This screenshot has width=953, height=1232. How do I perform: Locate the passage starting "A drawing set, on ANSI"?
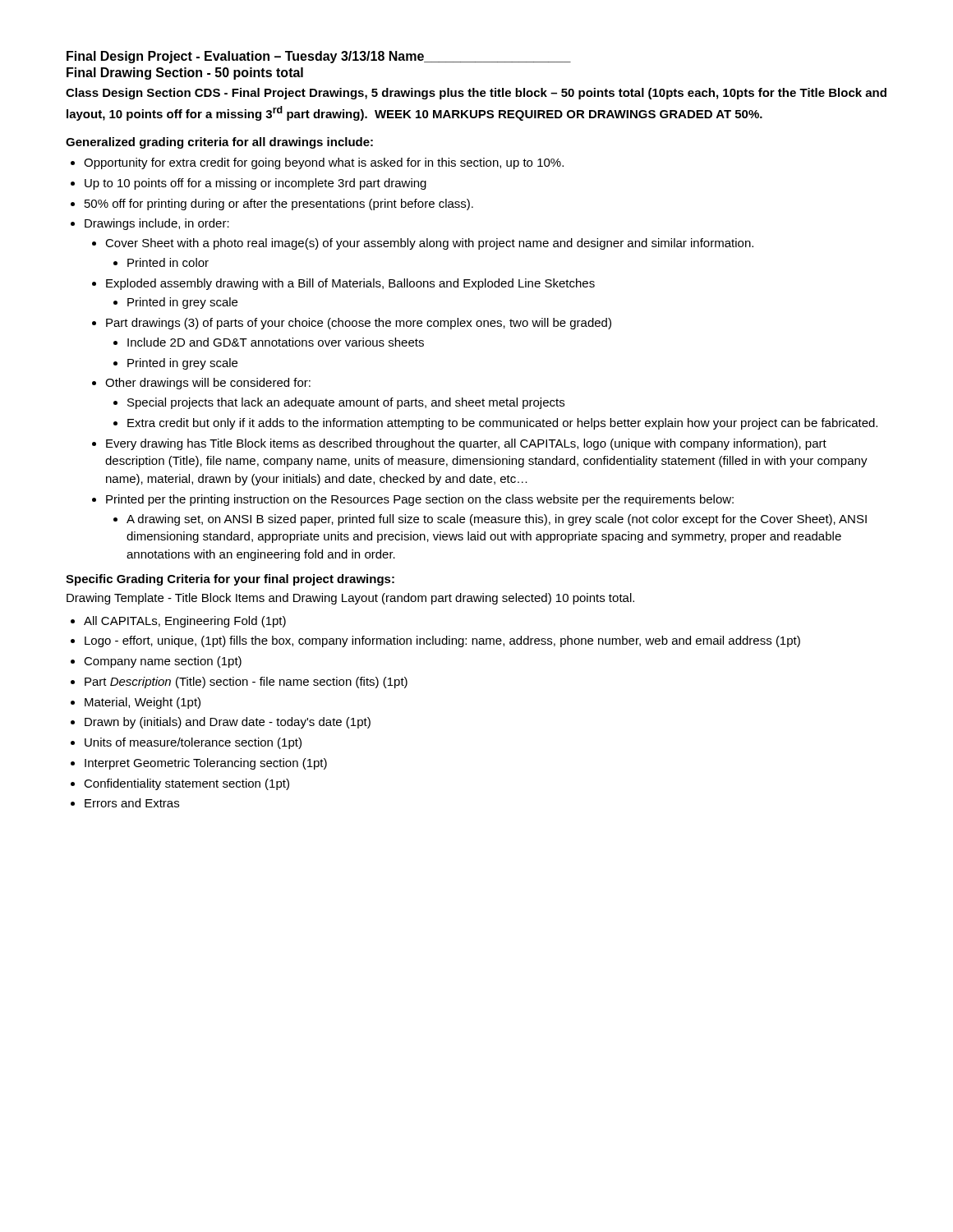tap(497, 536)
